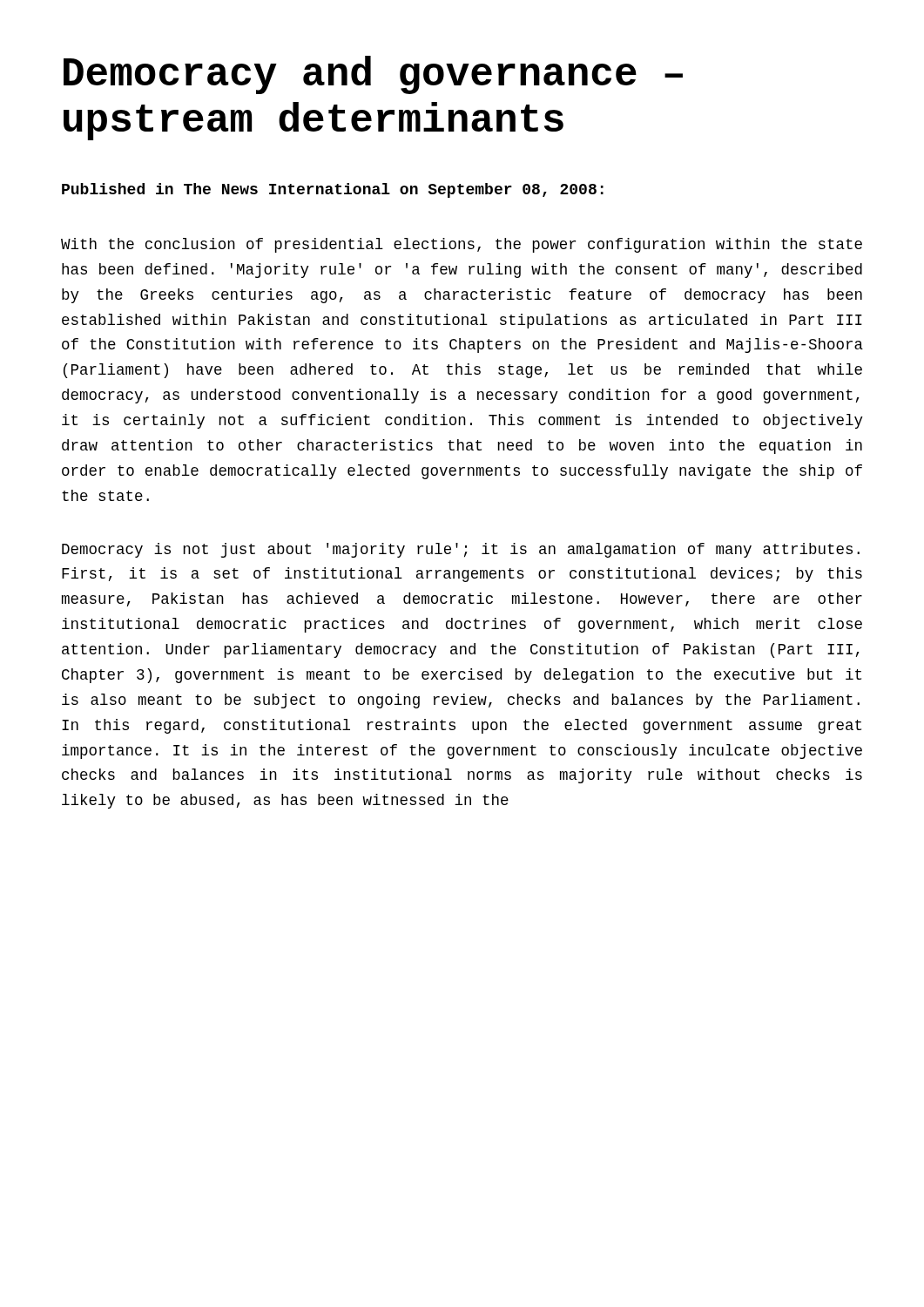Select the title
This screenshot has height=1307, width=924.
(373, 98)
